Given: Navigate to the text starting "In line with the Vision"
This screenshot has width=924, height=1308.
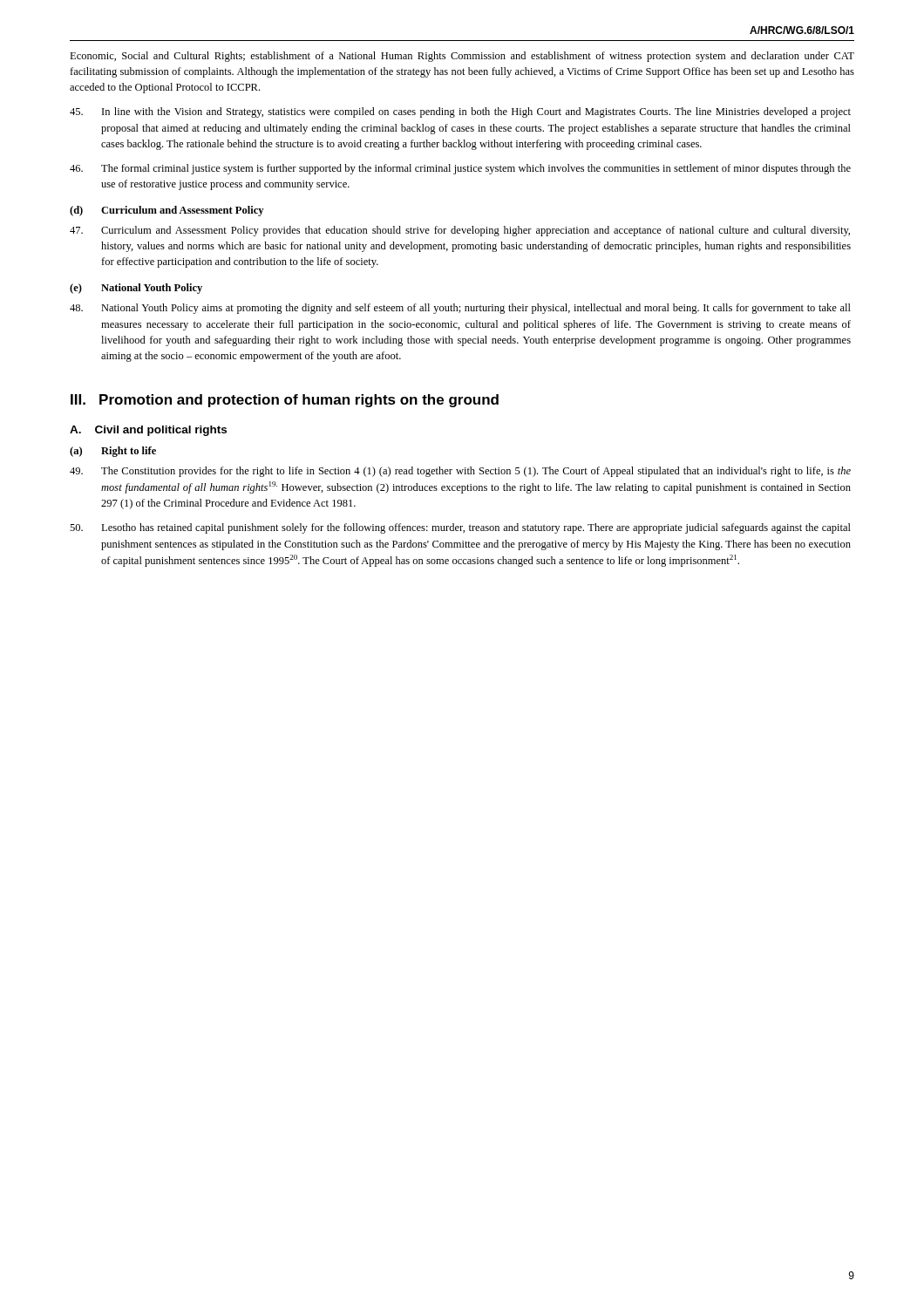Looking at the screenshot, I should (x=460, y=128).
